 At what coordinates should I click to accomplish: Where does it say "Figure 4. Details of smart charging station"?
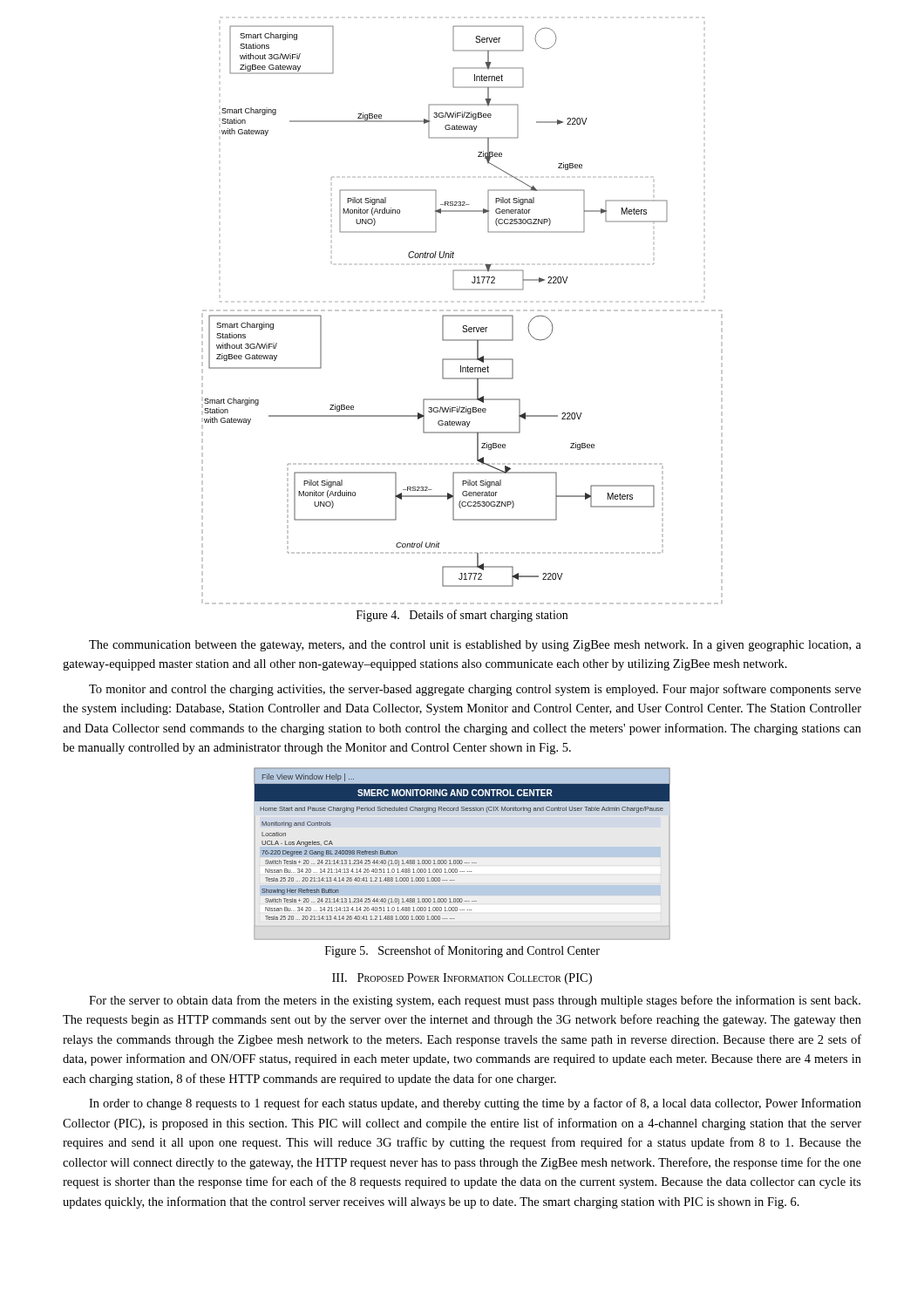point(462,615)
